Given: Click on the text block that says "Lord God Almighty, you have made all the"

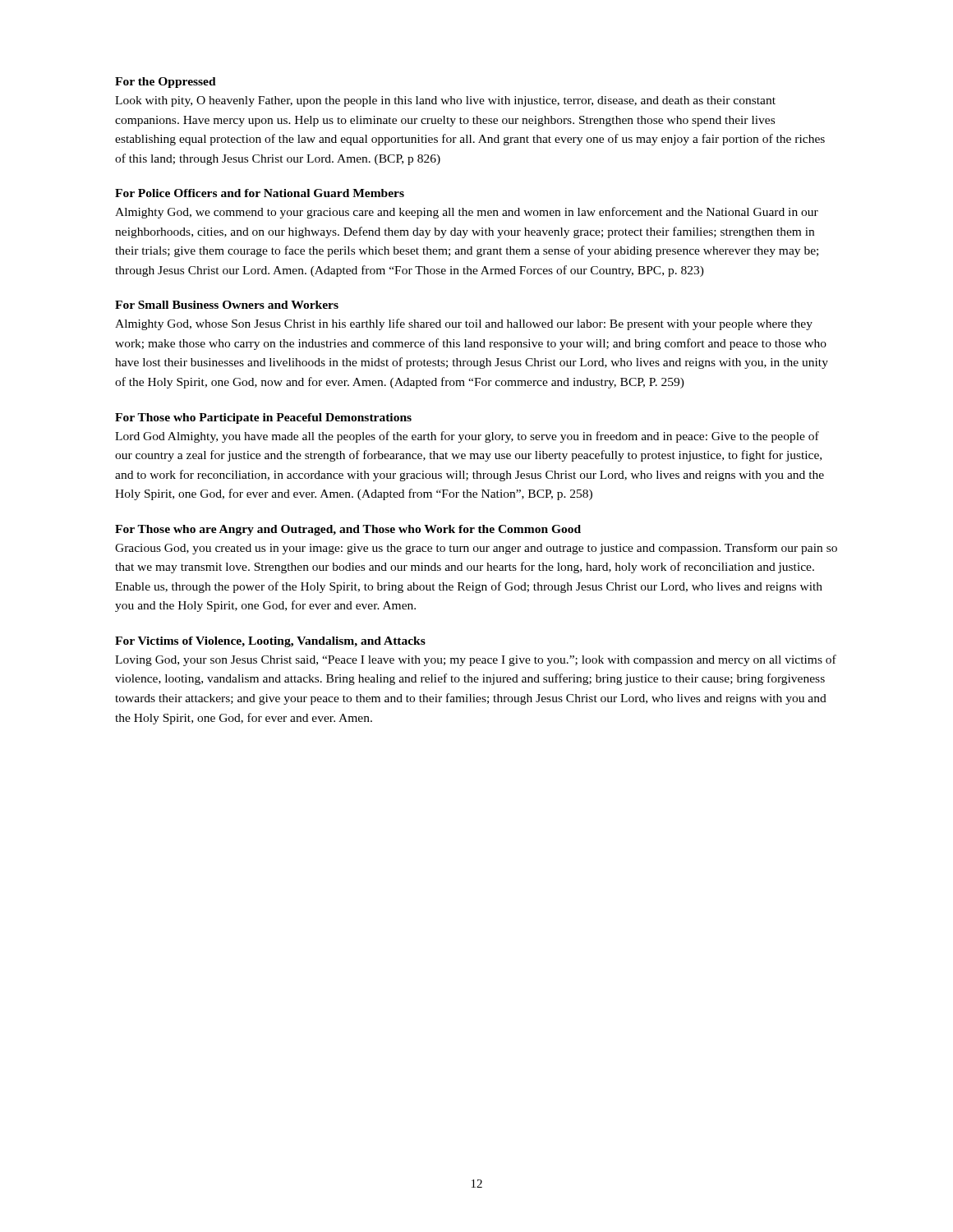Looking at the screenshot, I should (x=470, y=464).
